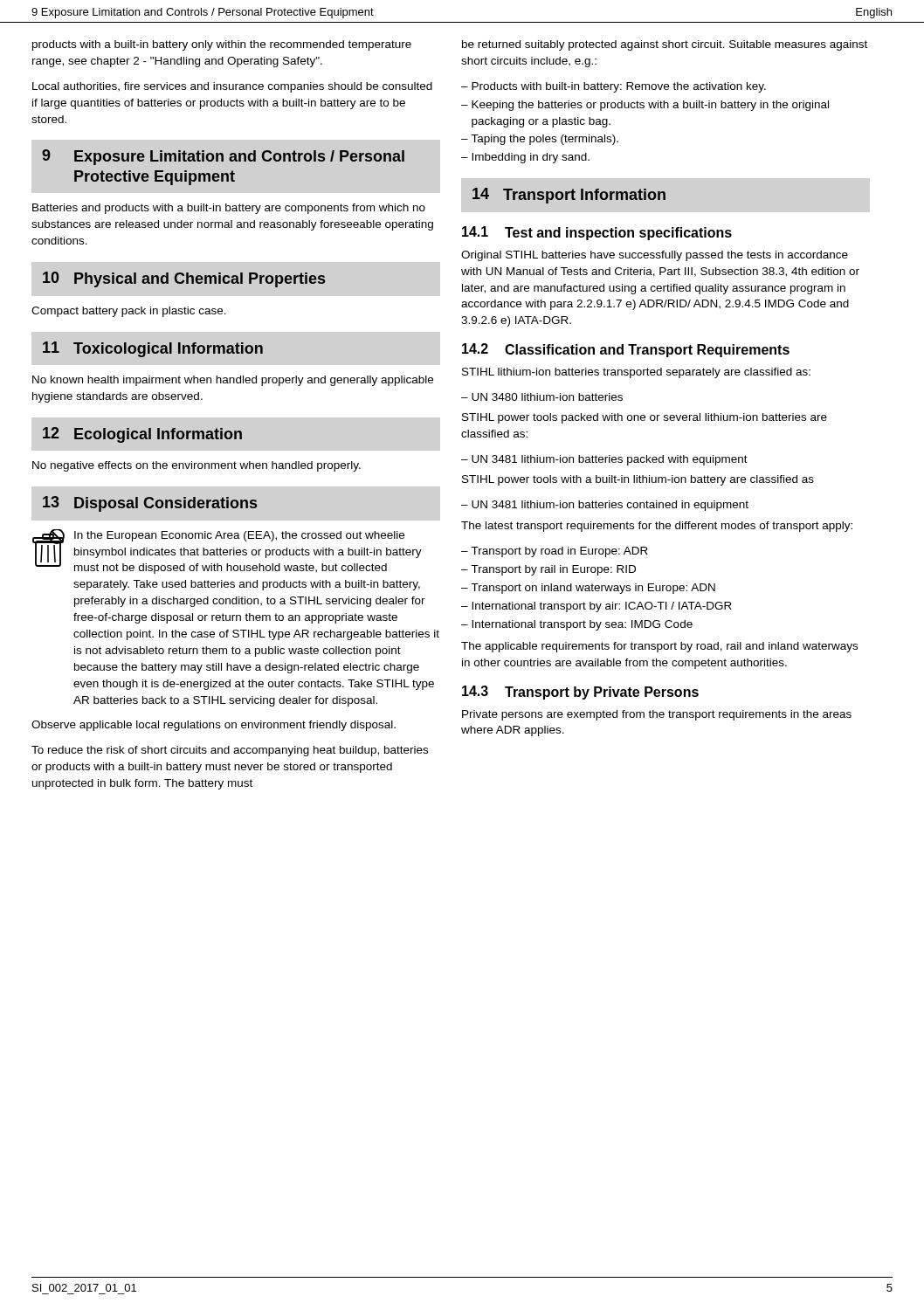Click the passage that begins "Batteries and products"
The width and height of the screenshot is (924, 1310).
click(233, 224)
